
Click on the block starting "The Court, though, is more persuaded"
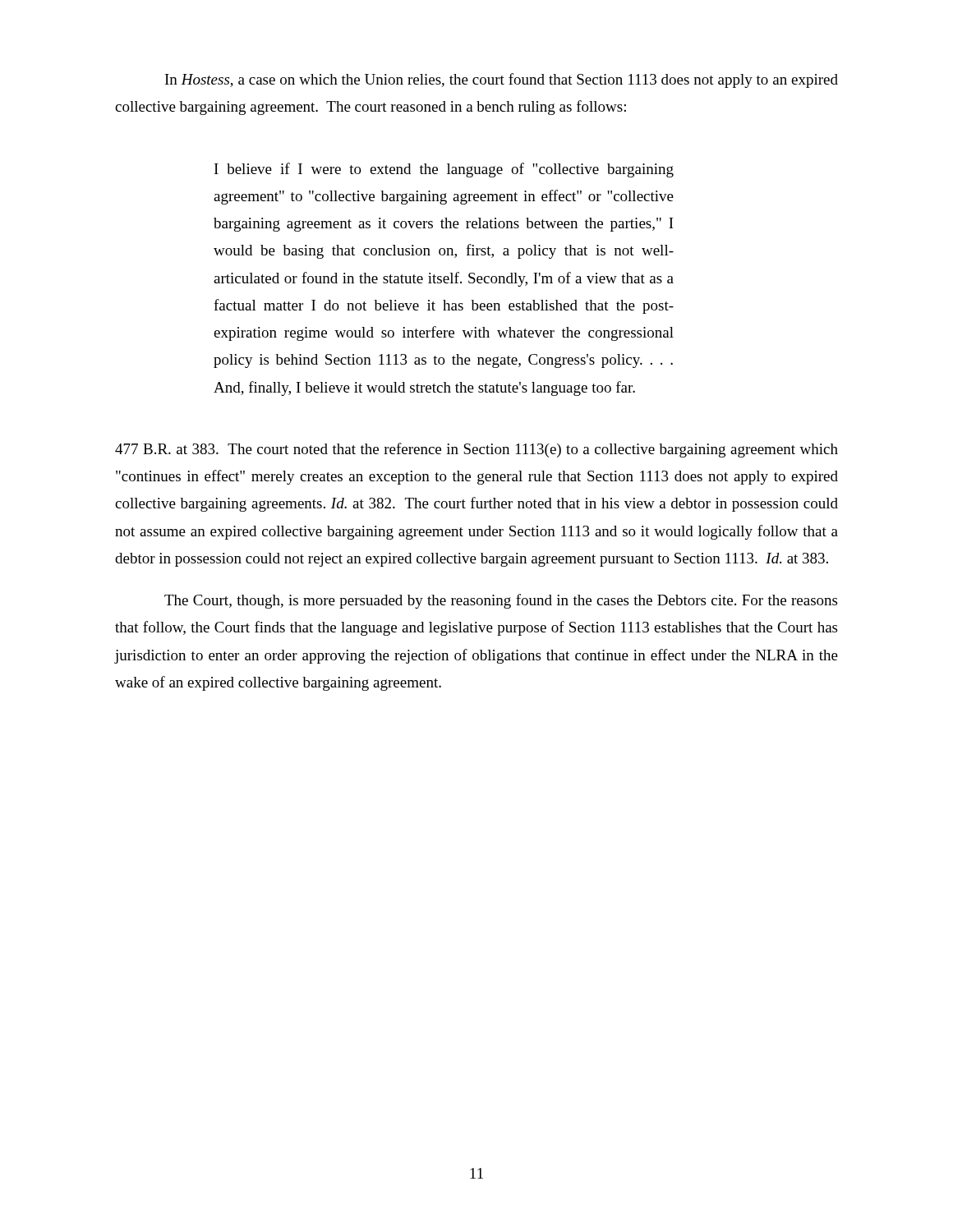476,641
